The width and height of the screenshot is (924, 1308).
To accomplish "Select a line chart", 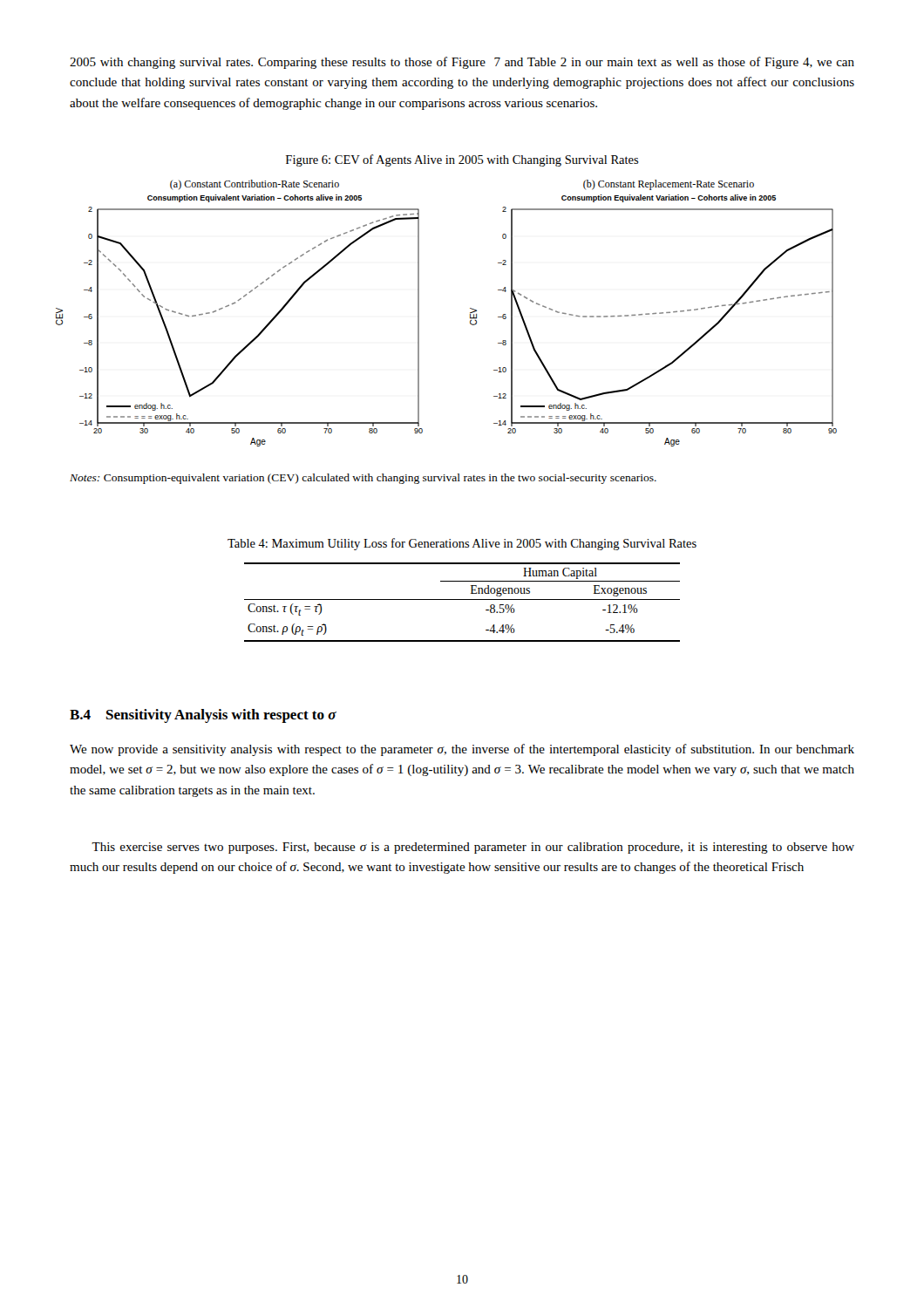I will [462, 318].
